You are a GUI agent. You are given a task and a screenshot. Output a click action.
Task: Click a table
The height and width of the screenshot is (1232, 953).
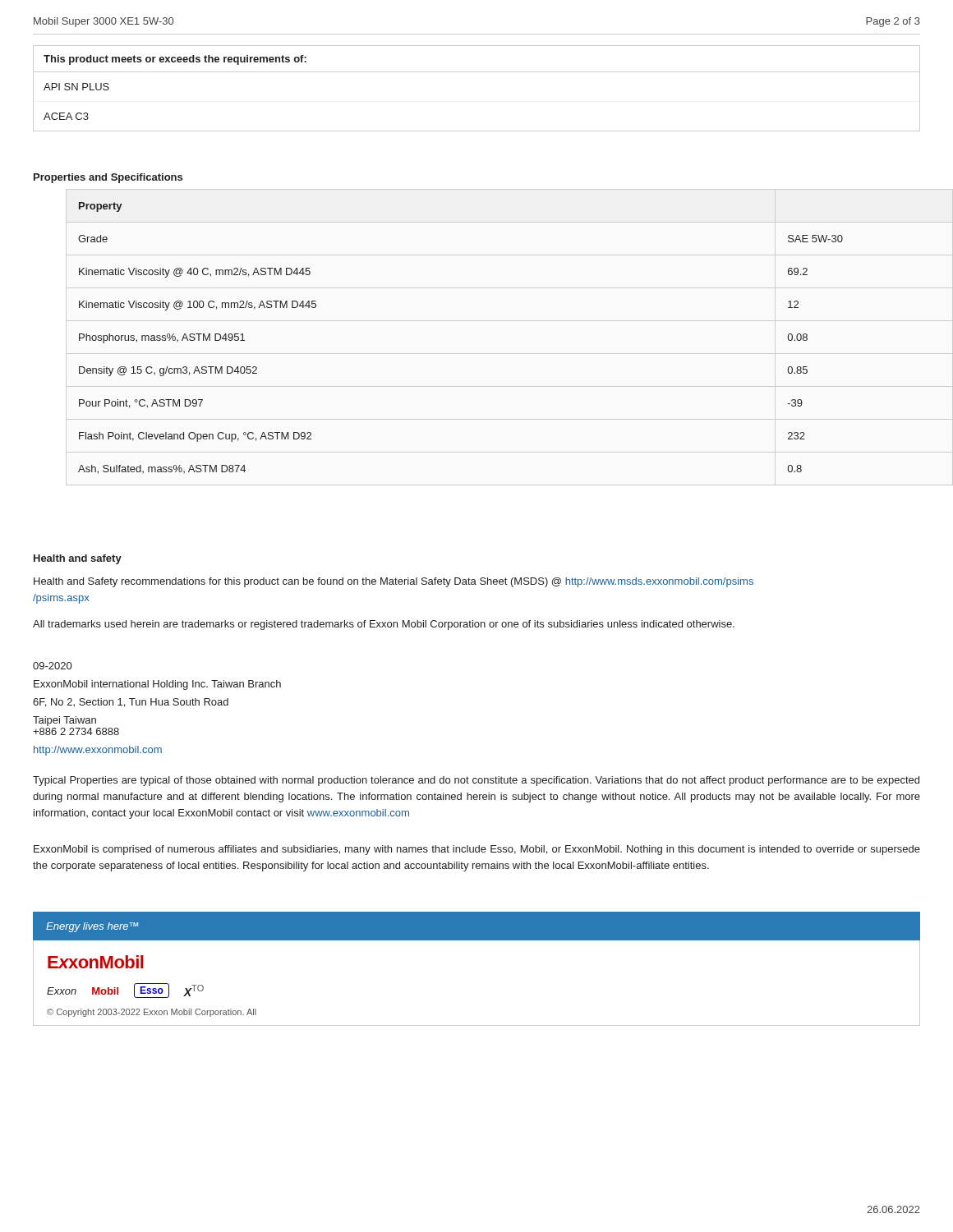476,88
